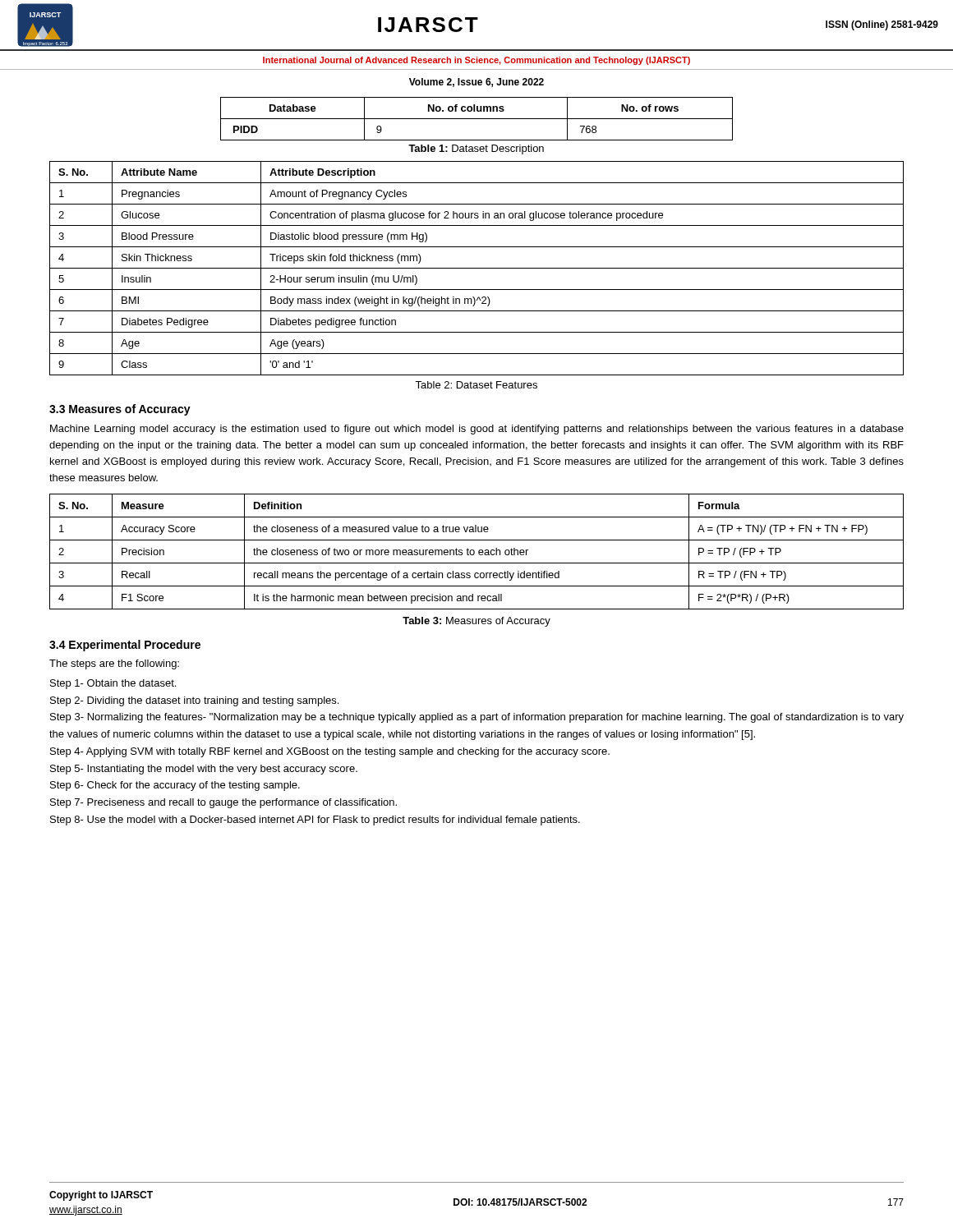Point to the block starting "Table 2: Dataset Features"
Screen dimensions: 1232x953
coord(476,385)
